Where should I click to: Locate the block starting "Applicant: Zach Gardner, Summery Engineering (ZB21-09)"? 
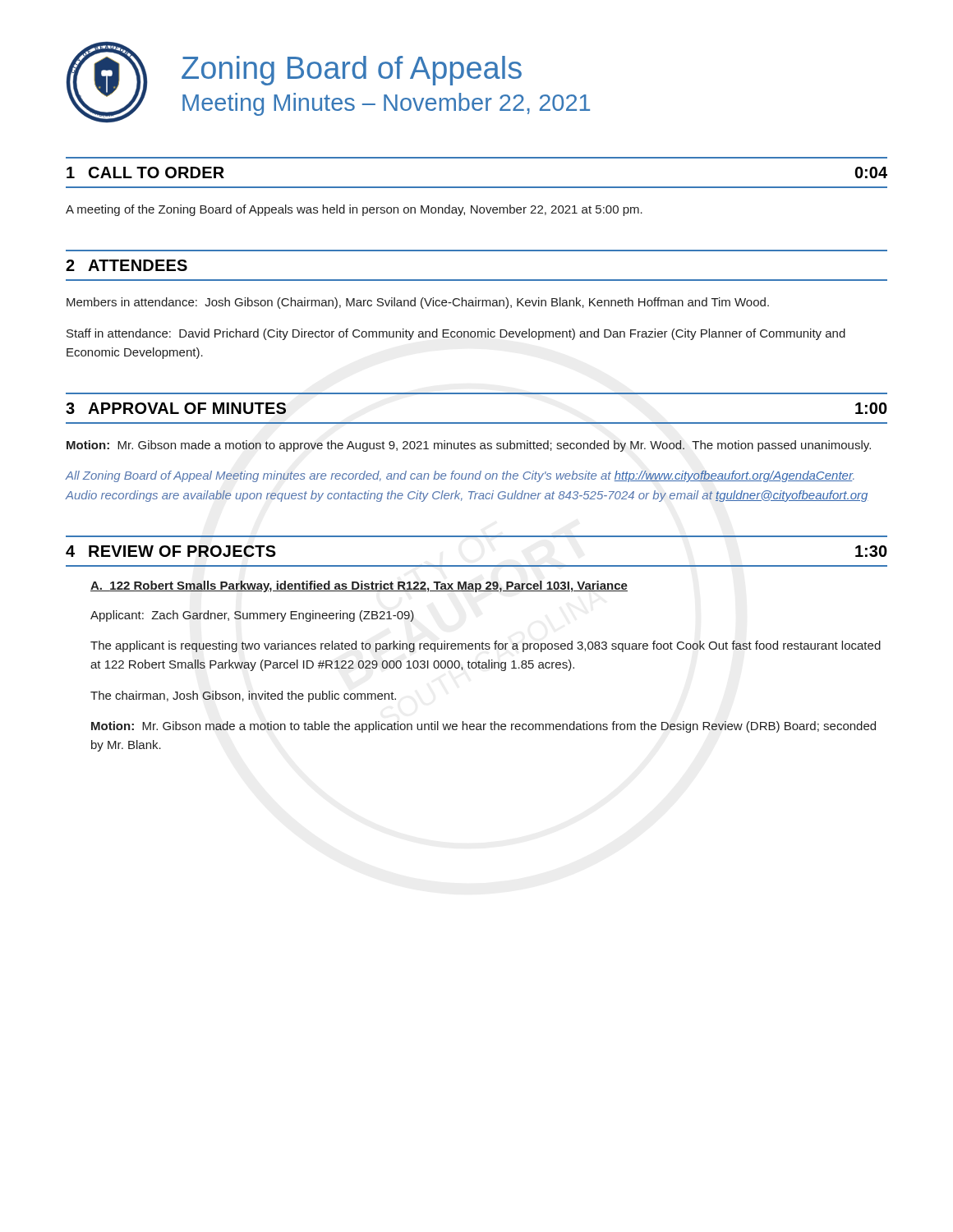click(x=252, y=616)
